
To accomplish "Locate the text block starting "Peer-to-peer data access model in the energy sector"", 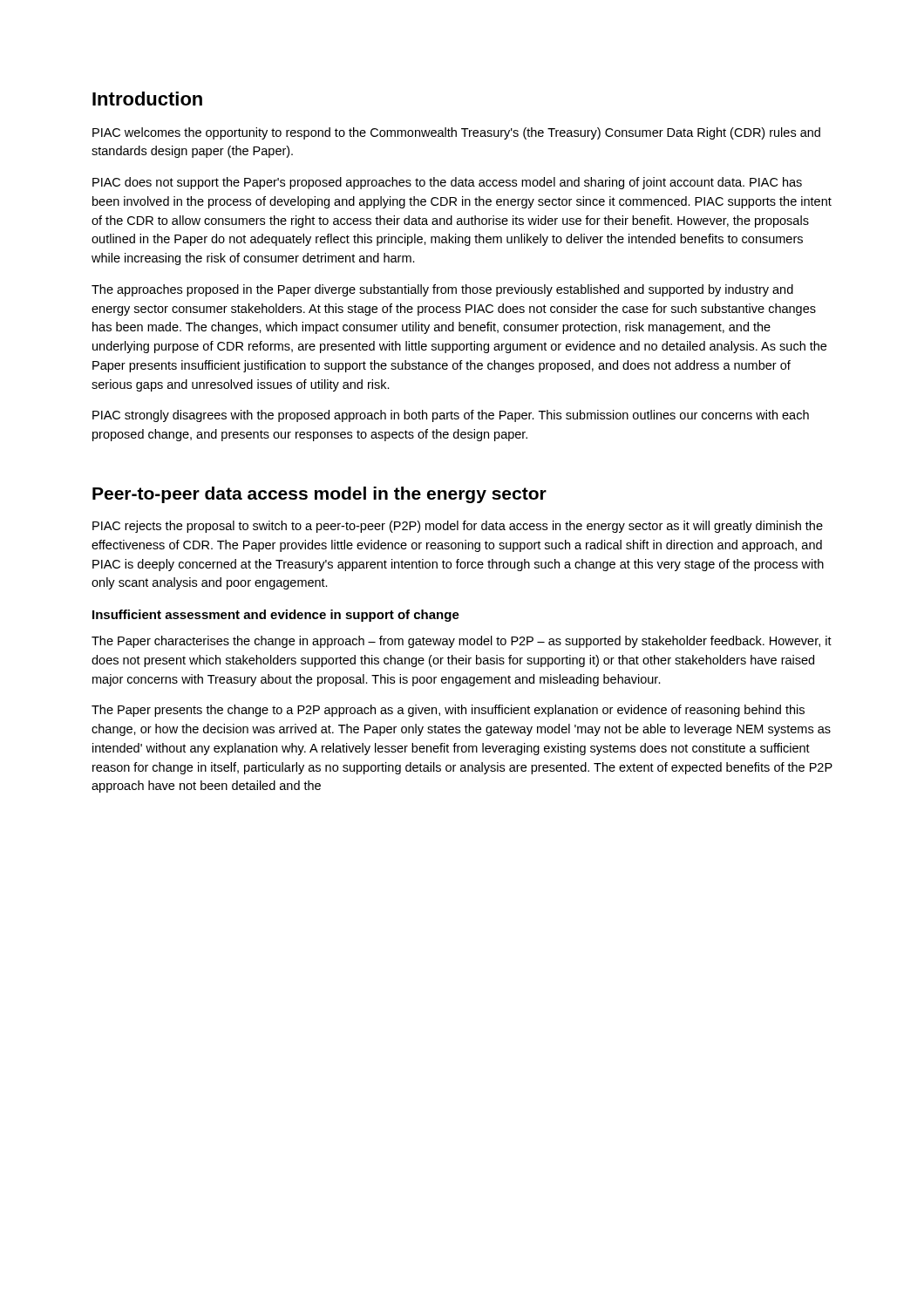I will 462,493.
